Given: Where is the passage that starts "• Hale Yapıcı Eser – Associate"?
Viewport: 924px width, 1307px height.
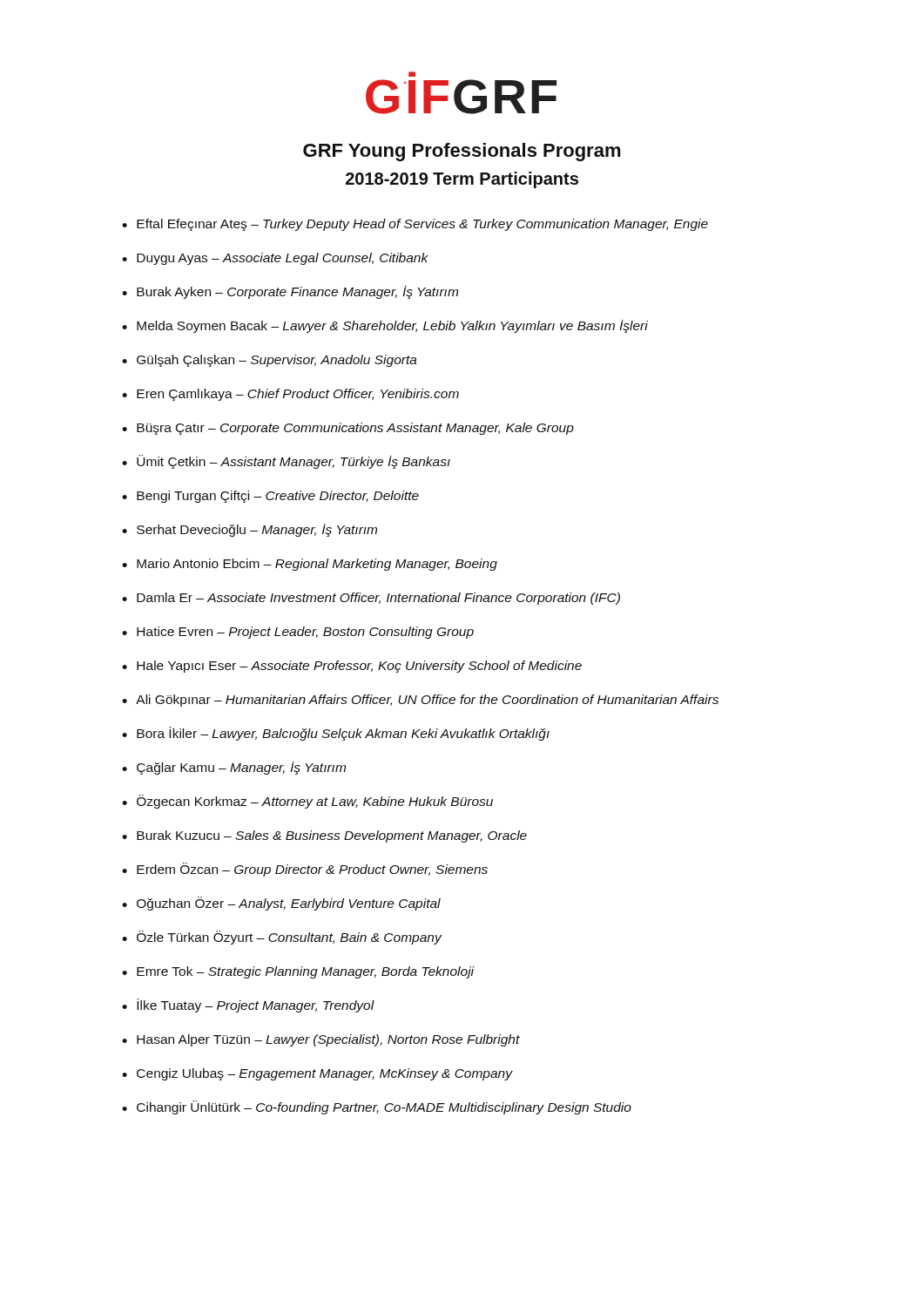Looking at the screenshot, I should (x=352, y=667).
